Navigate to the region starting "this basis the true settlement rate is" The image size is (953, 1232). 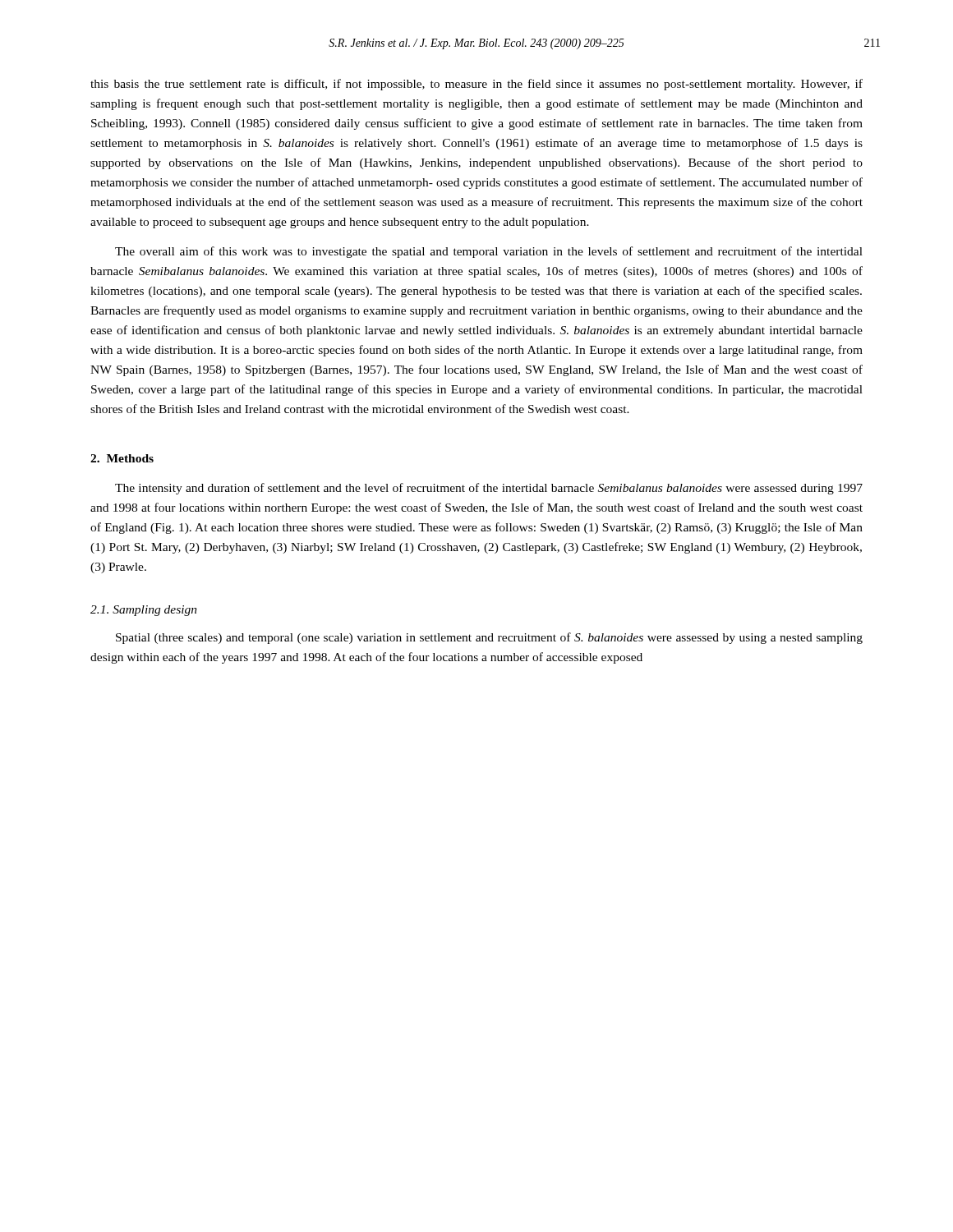476,153
